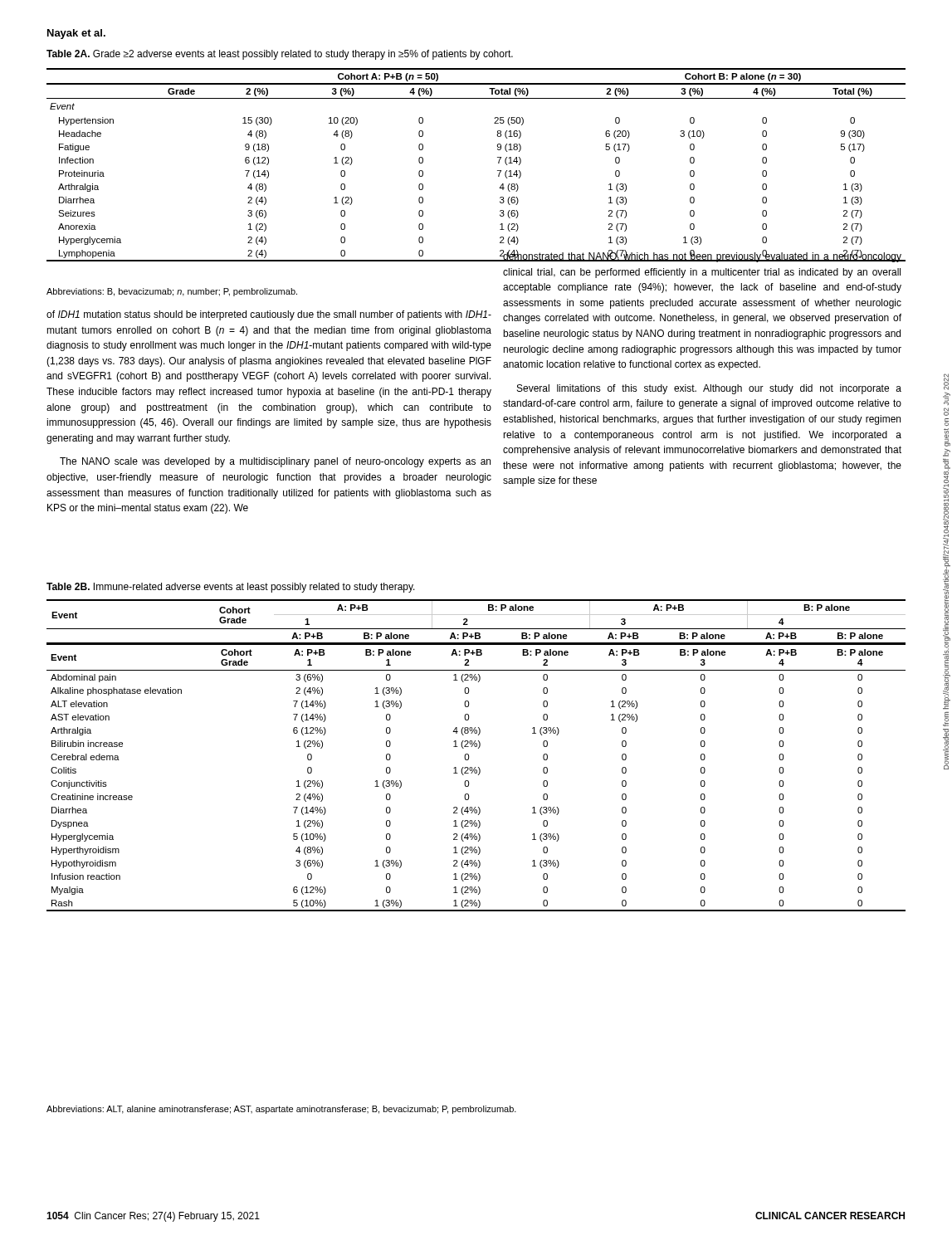The height and width of the screenshot is (1245, 952).
Task: Select the text block starting "of IDH1 mutation status should be interpreted cautiously"
Action: tap(269, 412)
